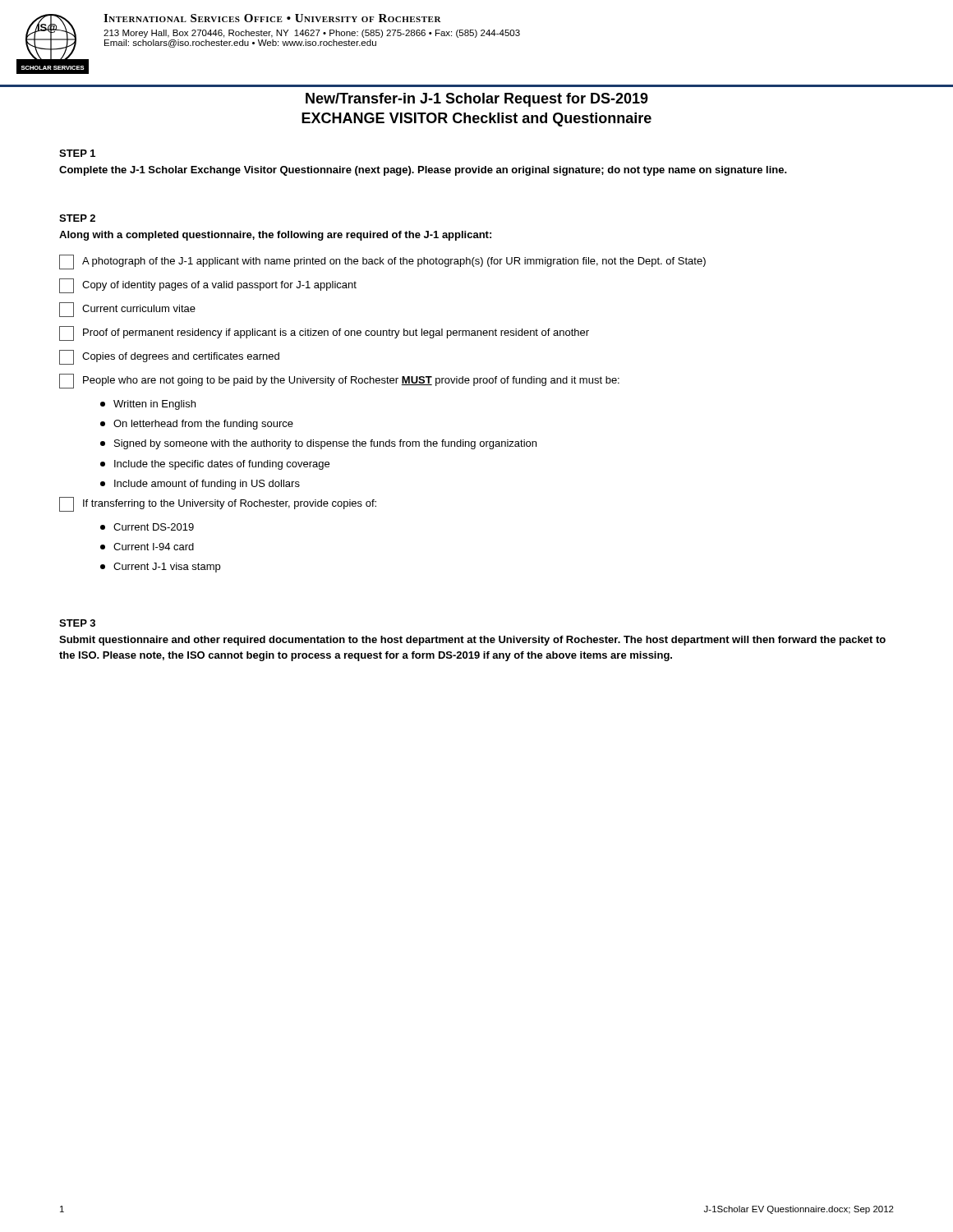The image size is (953, 1232).
Task: Locate the element starting "Complete the J-1 Scholar Exchange Visitor Questionnaire"
Action: (x=423, y=169)
